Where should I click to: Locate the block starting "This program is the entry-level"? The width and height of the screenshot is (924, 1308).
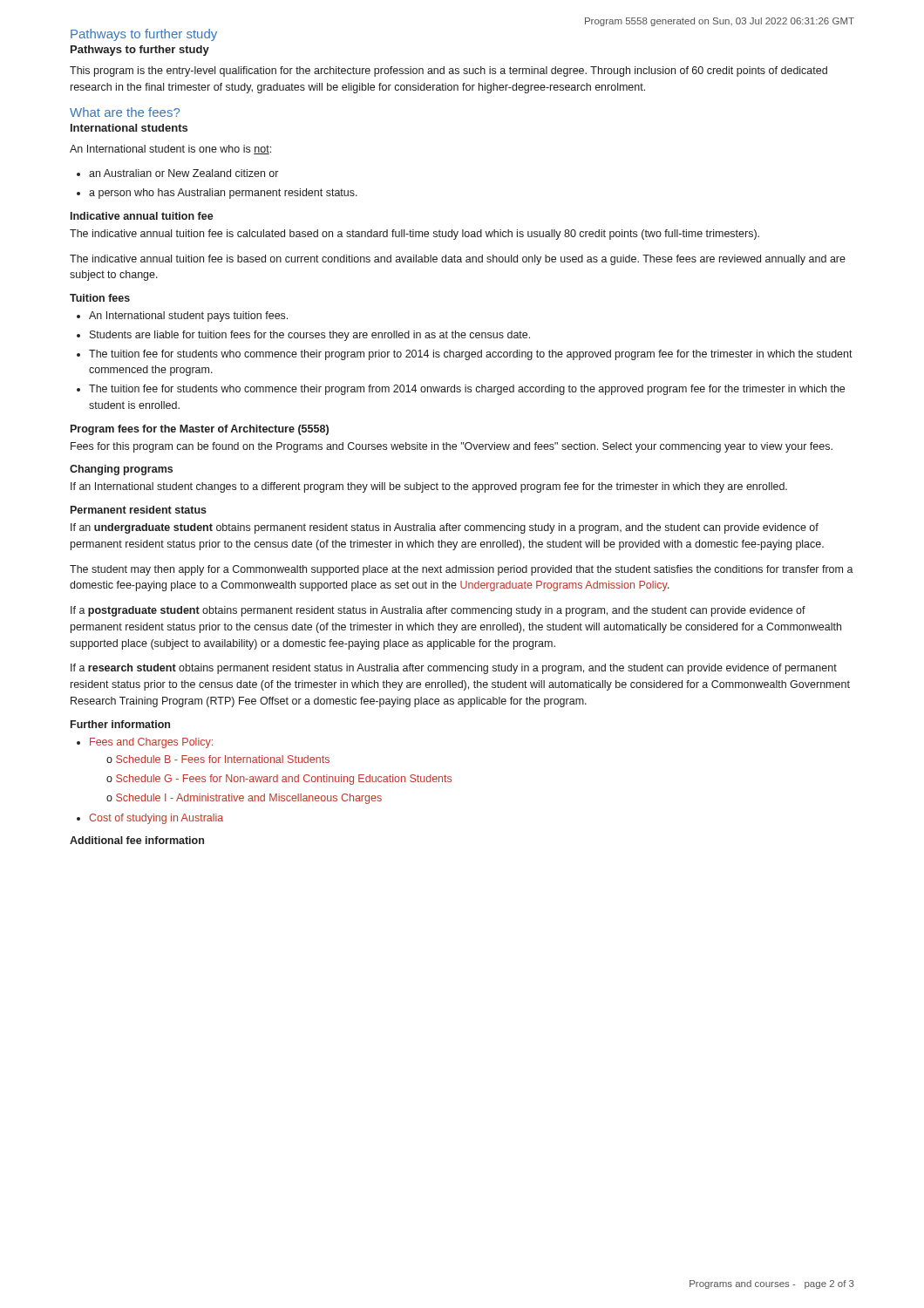click(x=462, y=79)
